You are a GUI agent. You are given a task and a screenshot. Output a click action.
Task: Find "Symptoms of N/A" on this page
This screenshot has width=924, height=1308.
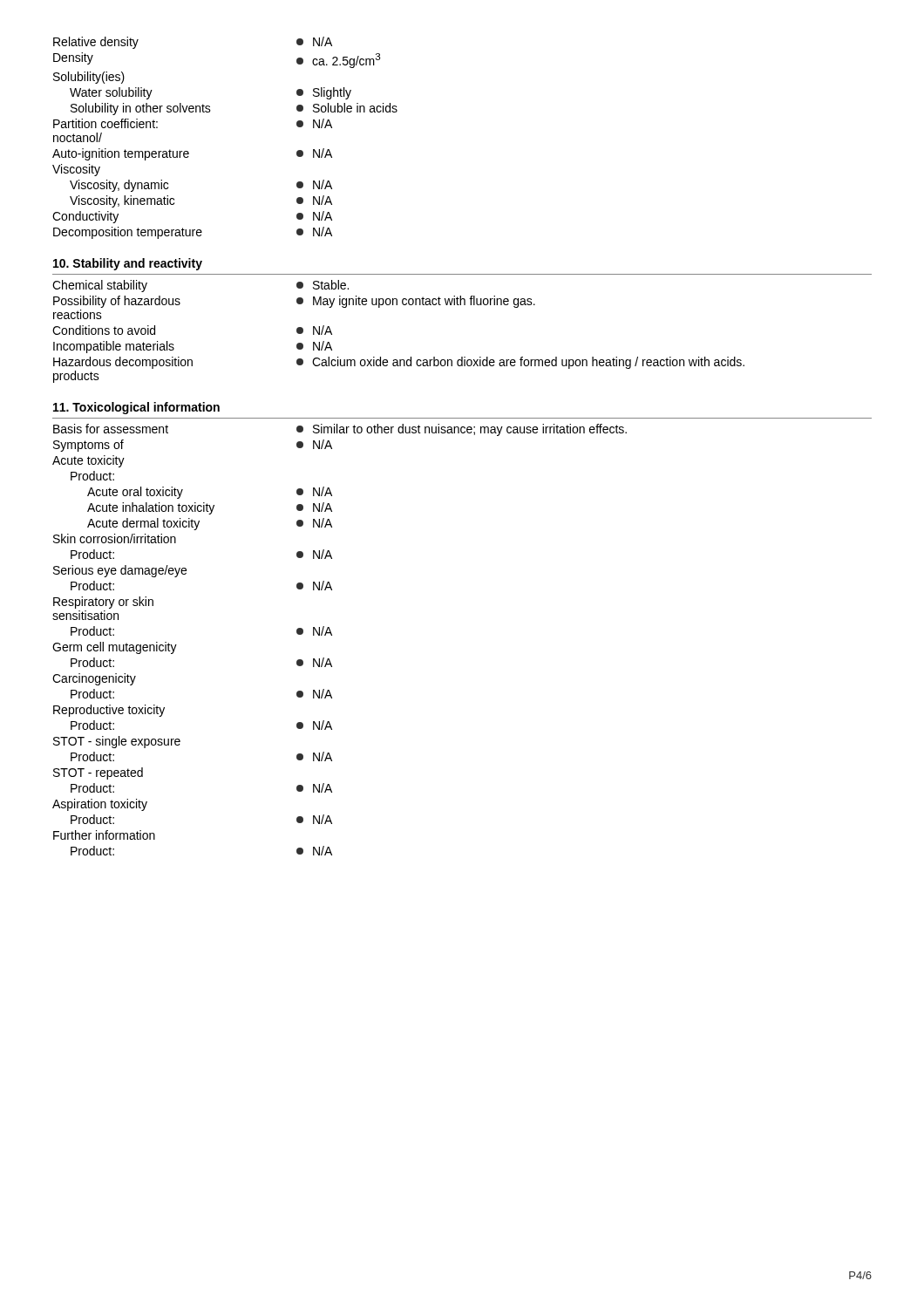click(x=462, y=444)
